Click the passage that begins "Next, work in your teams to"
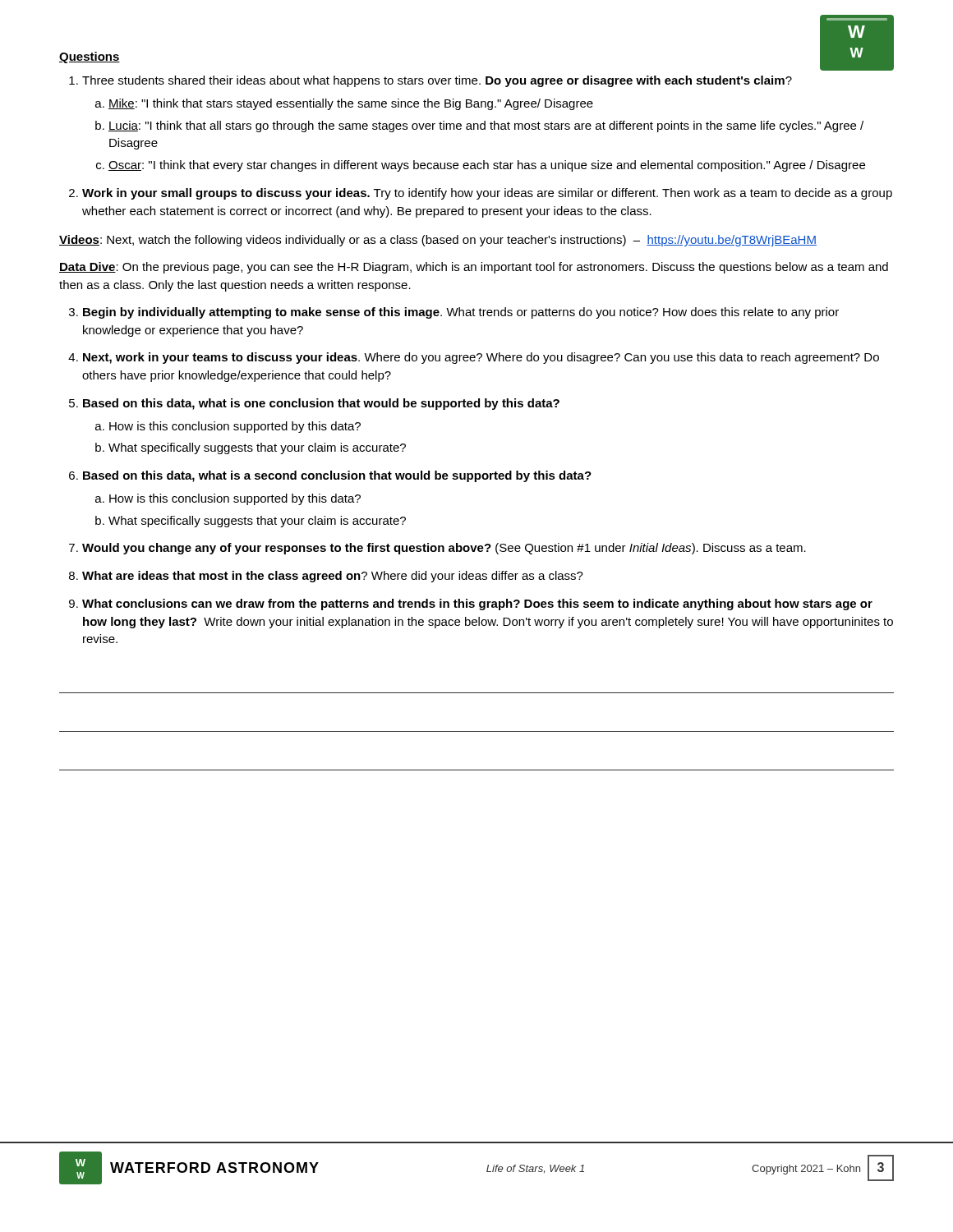 tap(481, 366)
